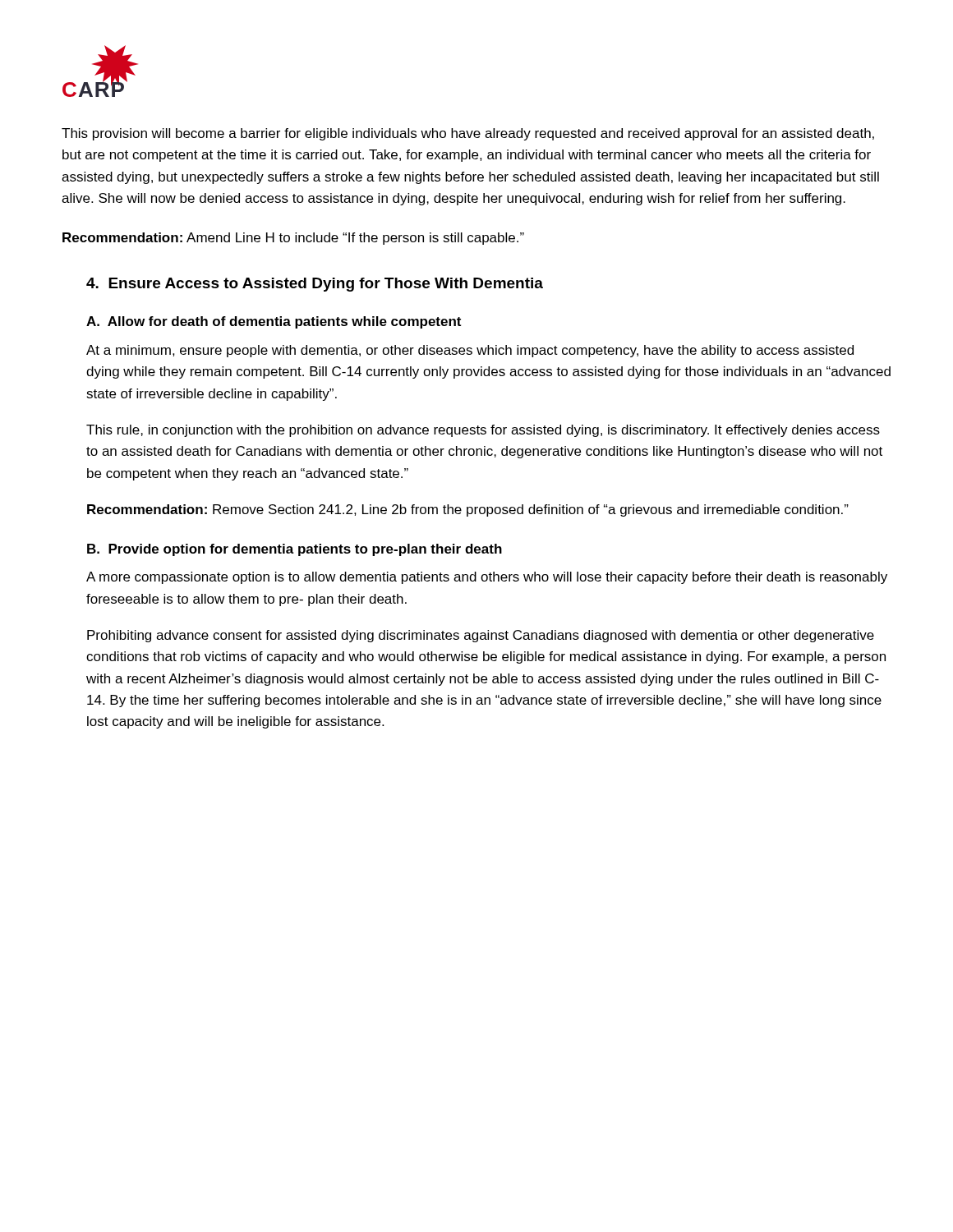Point to the section header beginning "B. Provide option for dementia patients"
The height and width of the screenshot is (1232, 953).
coord(294,549)
